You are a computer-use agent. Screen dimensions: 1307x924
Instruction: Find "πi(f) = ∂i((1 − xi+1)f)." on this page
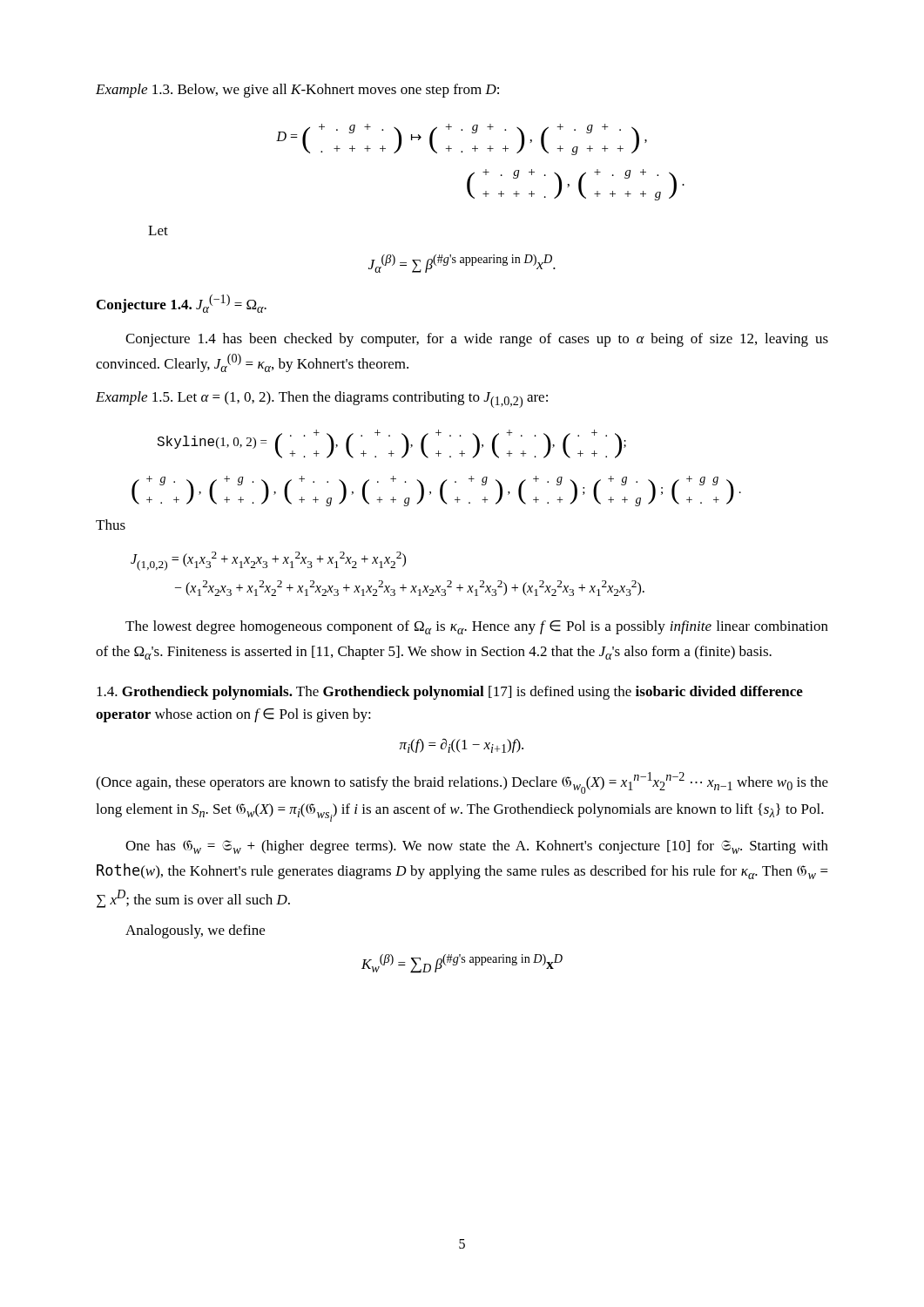(x=462, y=746)
